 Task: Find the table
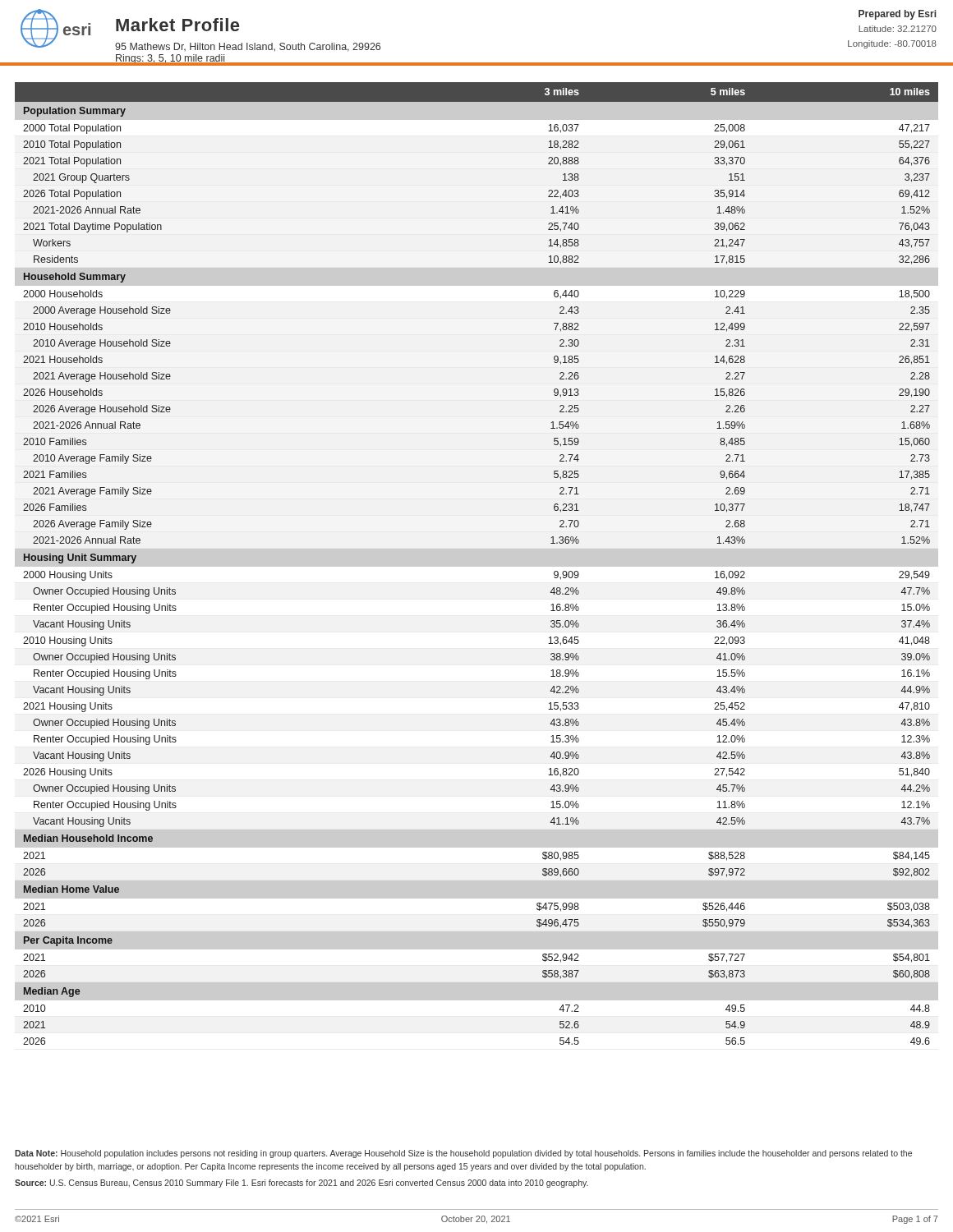tap(476, 566)
